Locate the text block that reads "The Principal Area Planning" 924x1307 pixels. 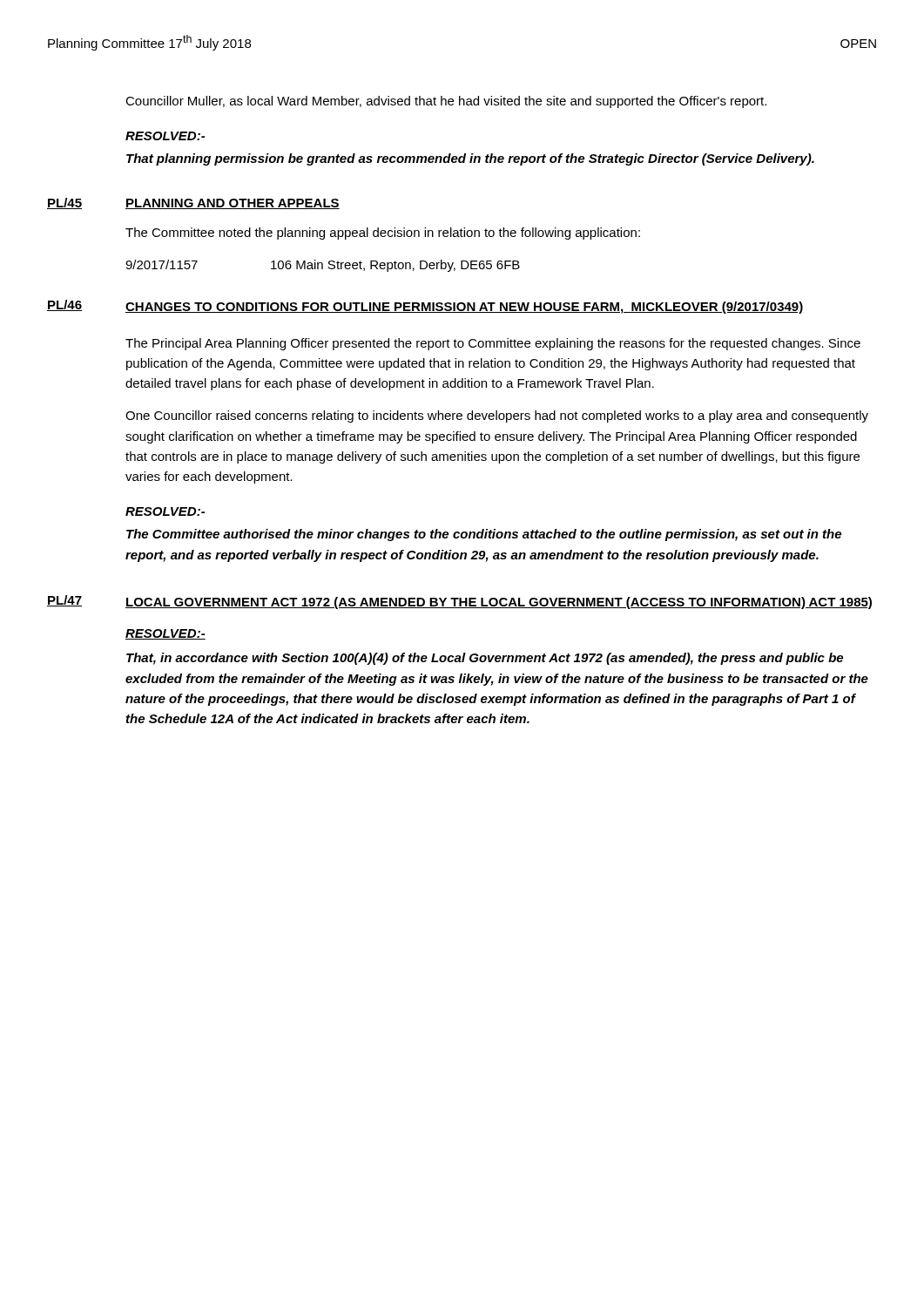click(493, 363)
